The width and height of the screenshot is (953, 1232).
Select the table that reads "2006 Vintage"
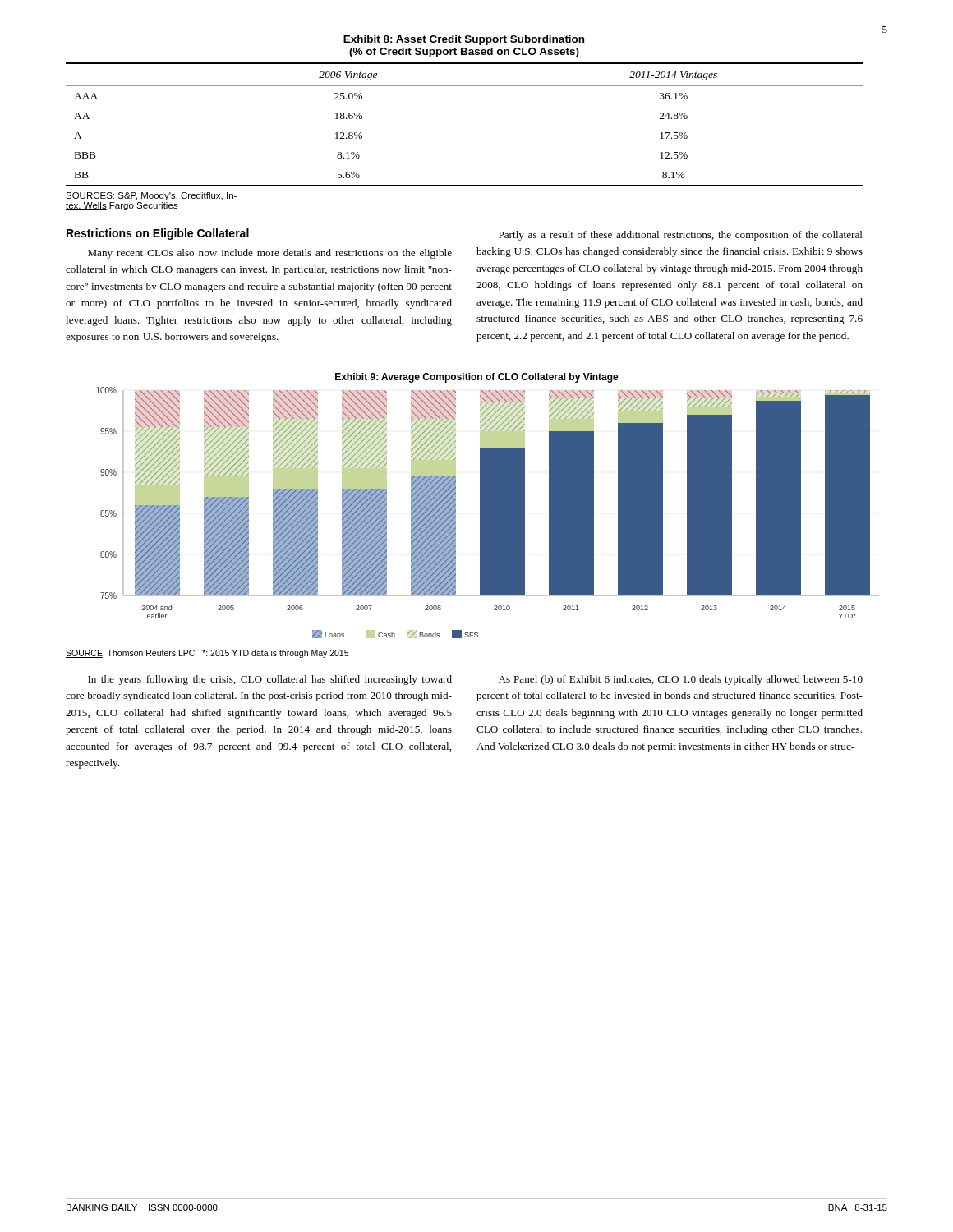pyautogui.click(x=464, y=124)
